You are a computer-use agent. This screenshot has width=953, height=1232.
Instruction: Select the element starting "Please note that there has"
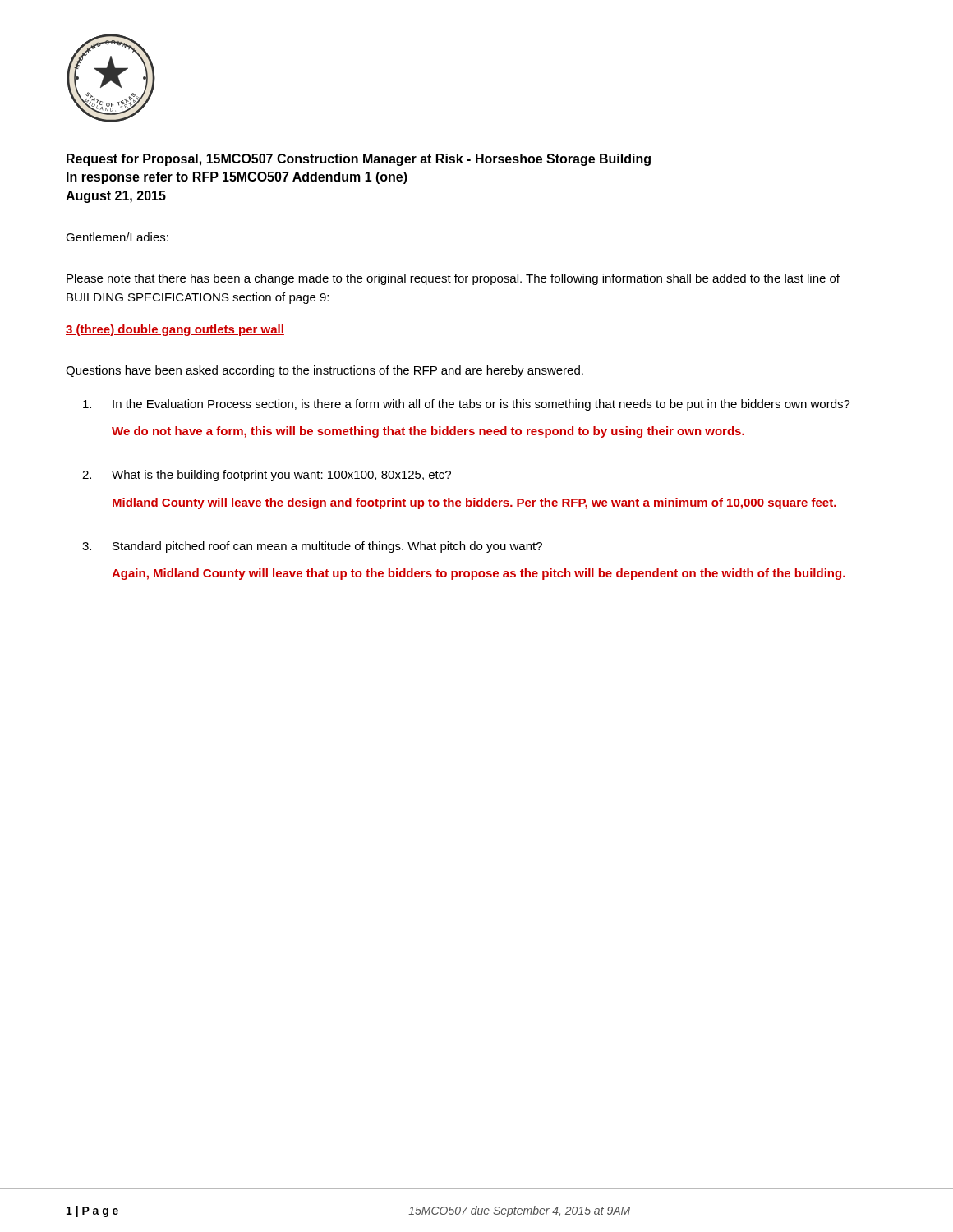(453, 288)
